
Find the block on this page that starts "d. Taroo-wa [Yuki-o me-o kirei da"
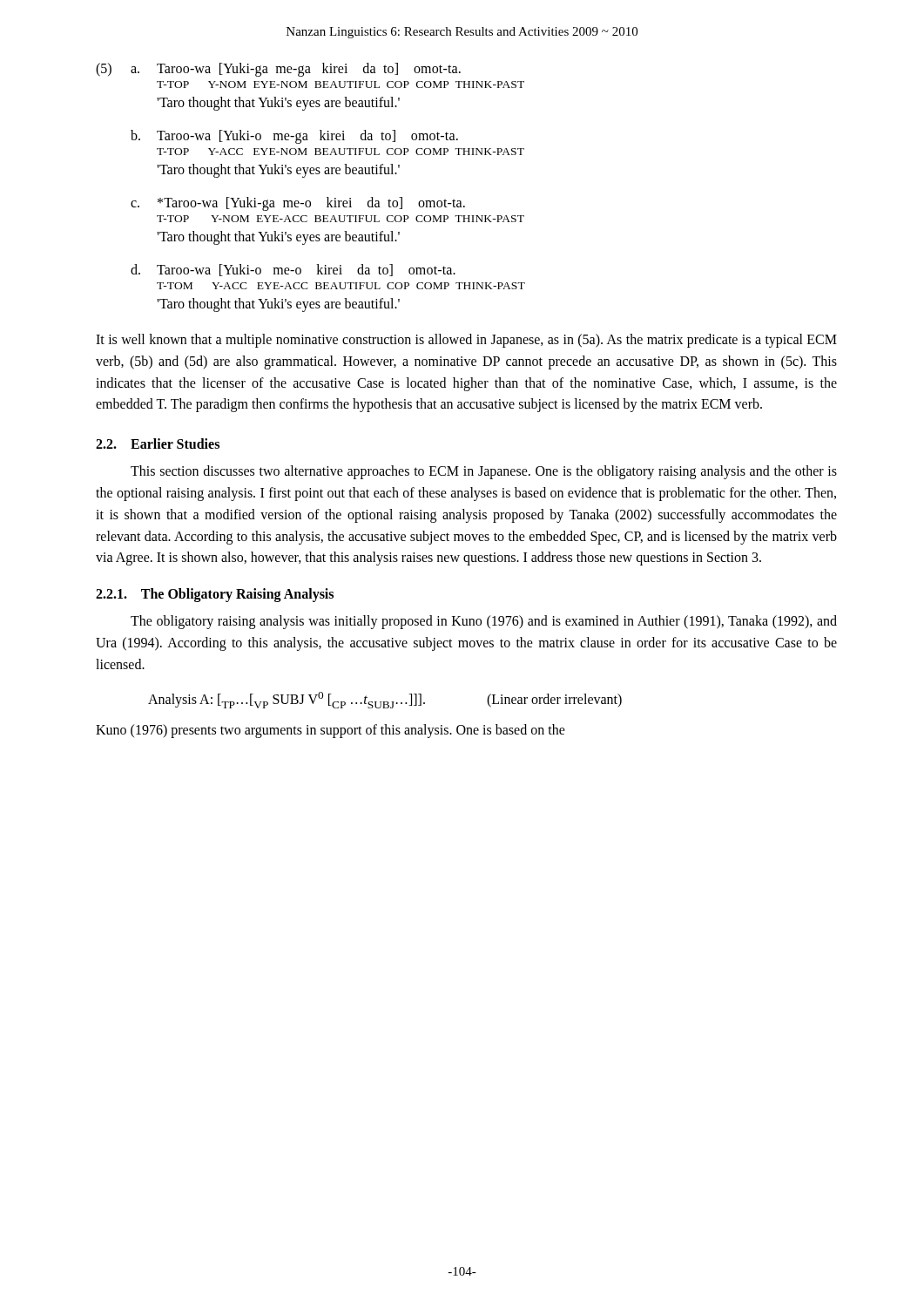pyautogui.click(x=466, y=291)
